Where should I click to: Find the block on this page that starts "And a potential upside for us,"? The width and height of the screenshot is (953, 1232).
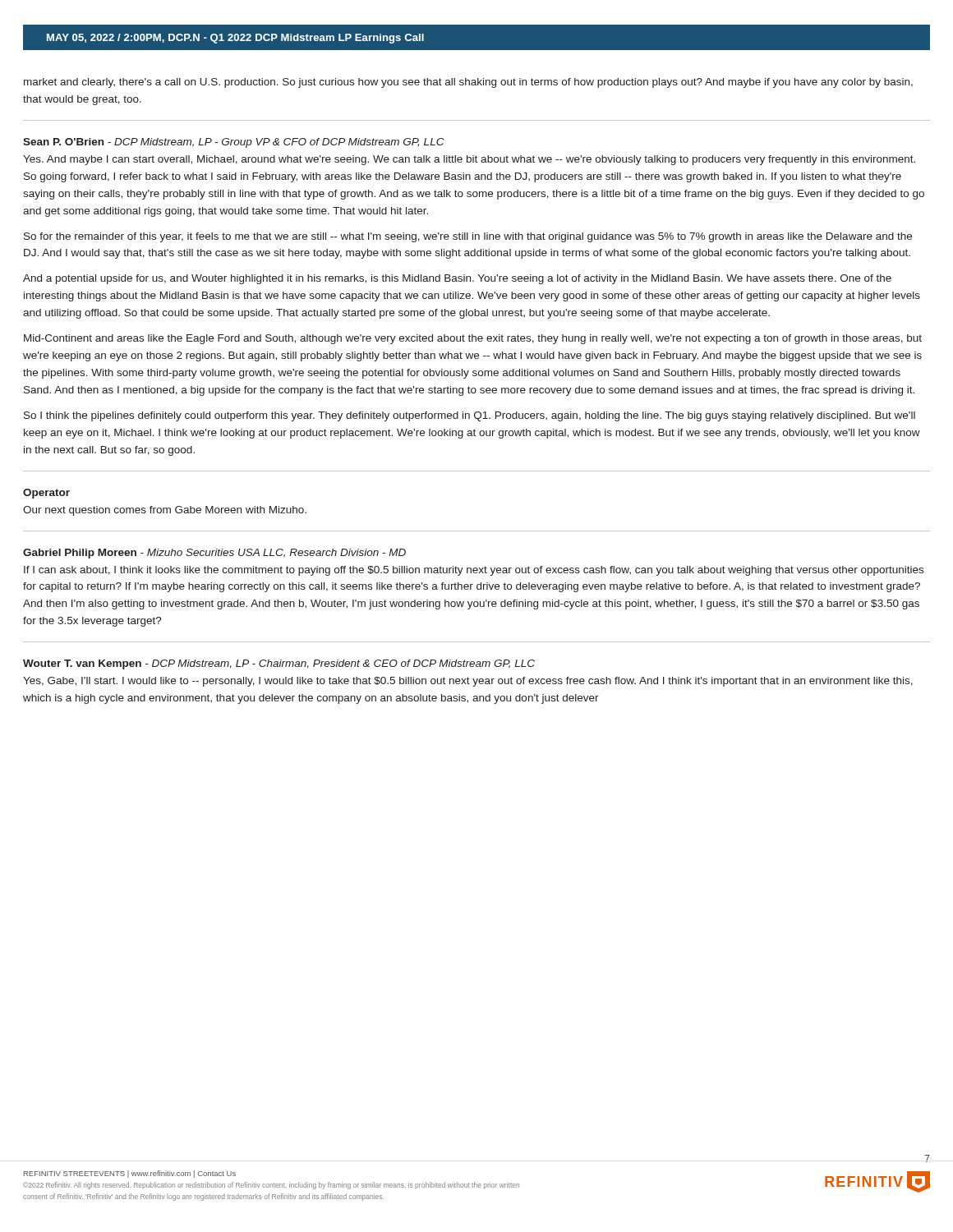472,295
